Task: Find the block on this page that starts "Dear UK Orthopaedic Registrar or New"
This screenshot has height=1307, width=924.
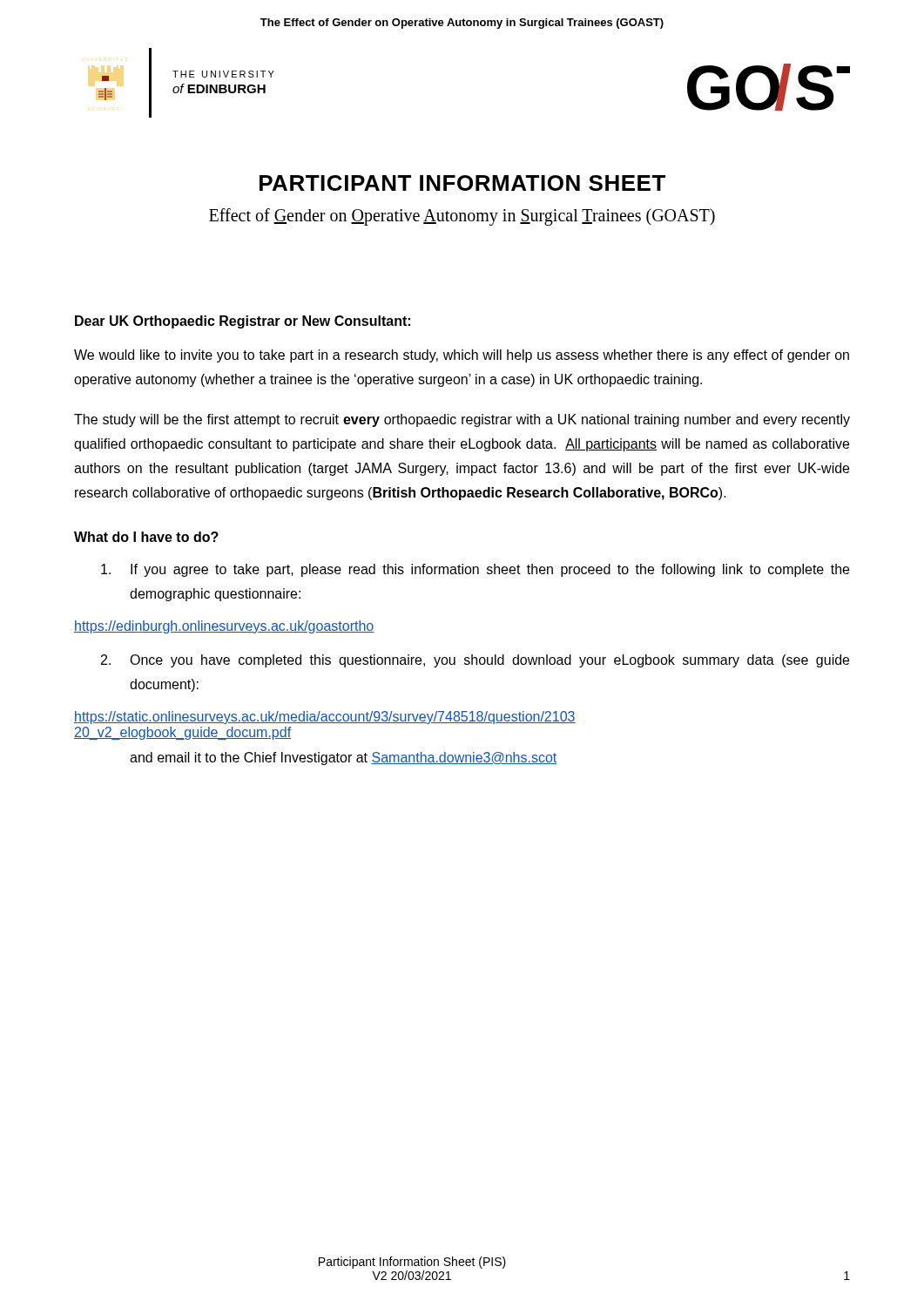Action: click(243, 321)
